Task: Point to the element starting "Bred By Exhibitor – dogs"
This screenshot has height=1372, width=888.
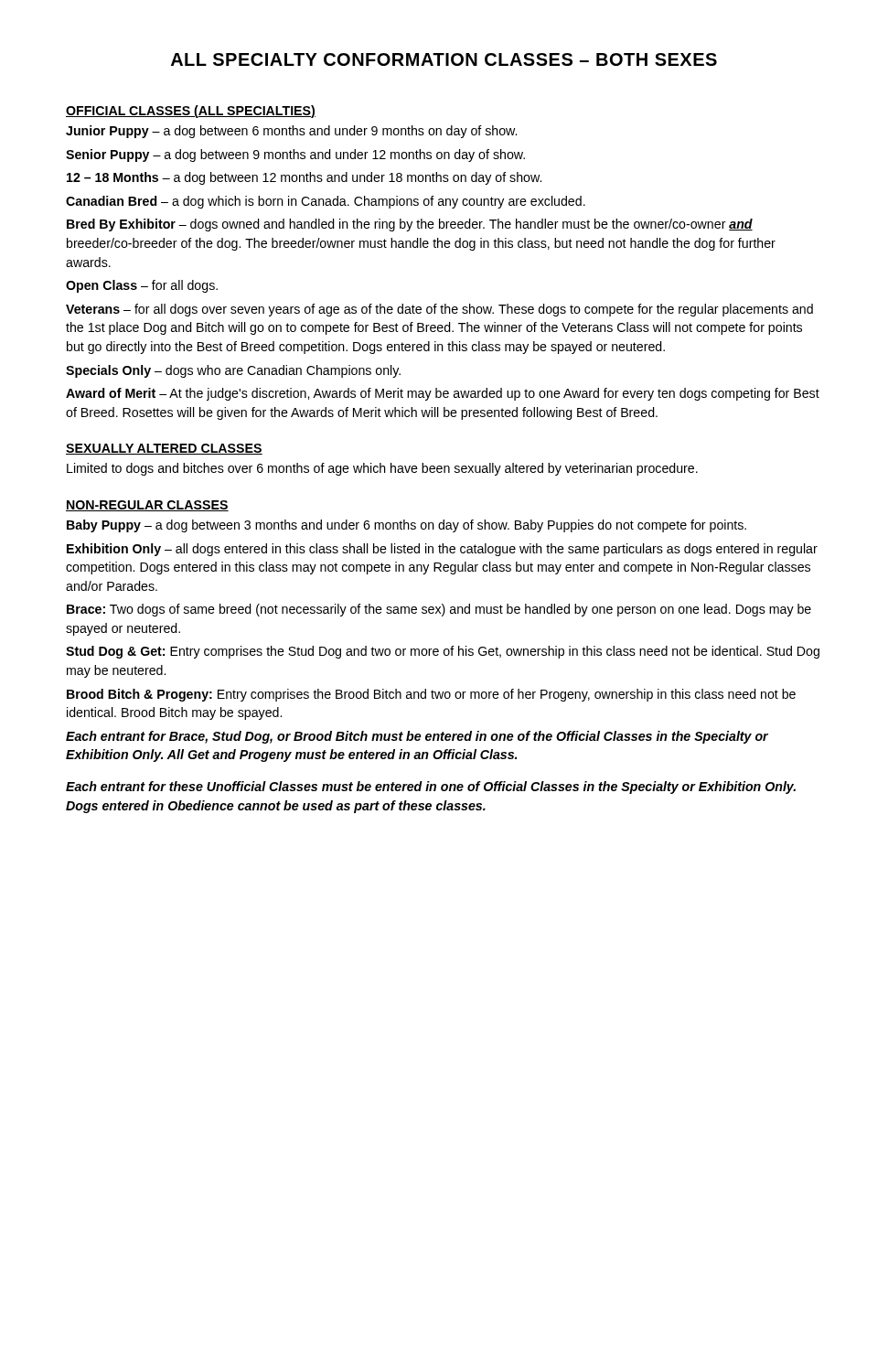Action: tap(421, 243)
